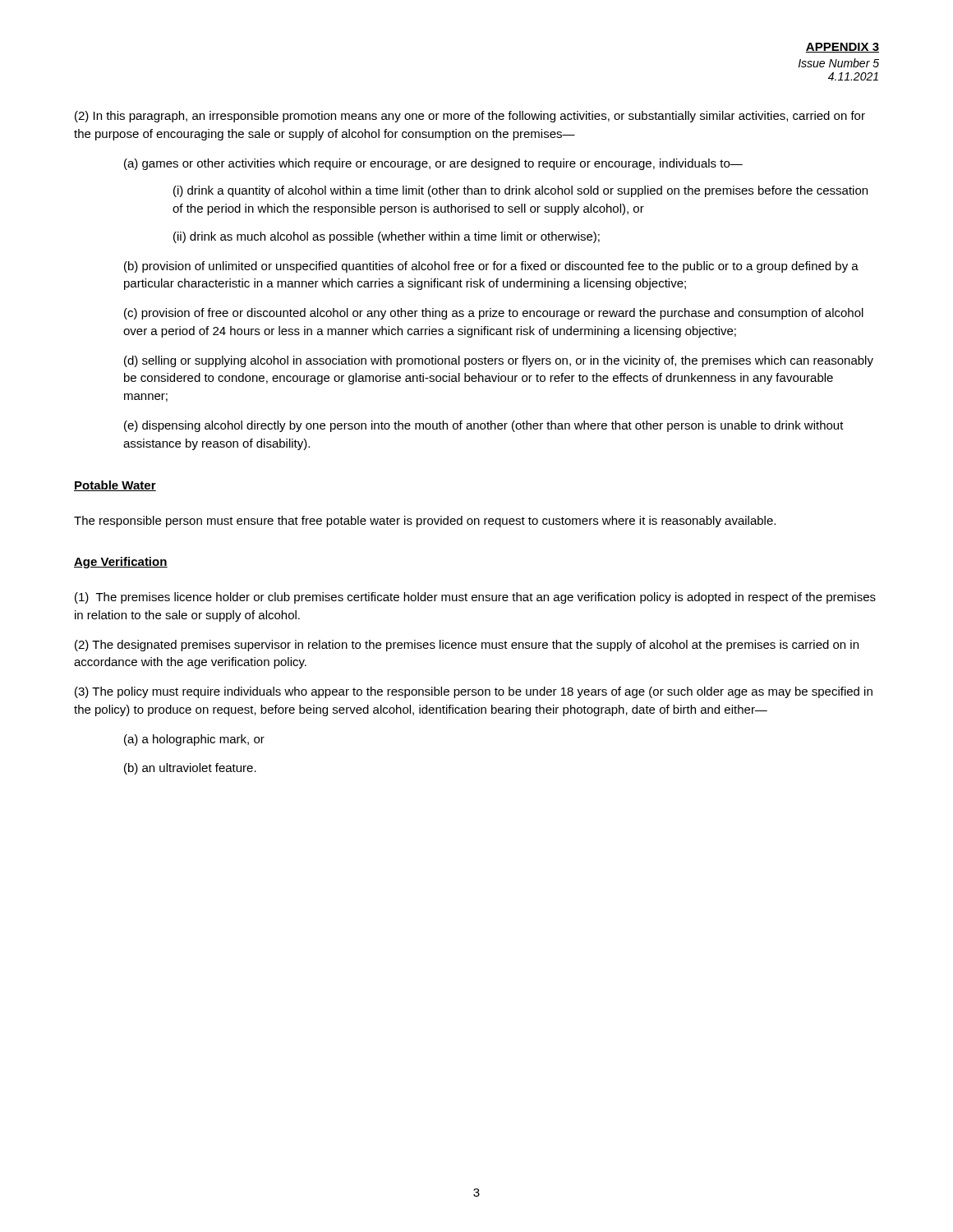953x1232 pixels.
Task: Click on the region starting "(ii) drink as much alcohol as"
Action: point(387,236)
